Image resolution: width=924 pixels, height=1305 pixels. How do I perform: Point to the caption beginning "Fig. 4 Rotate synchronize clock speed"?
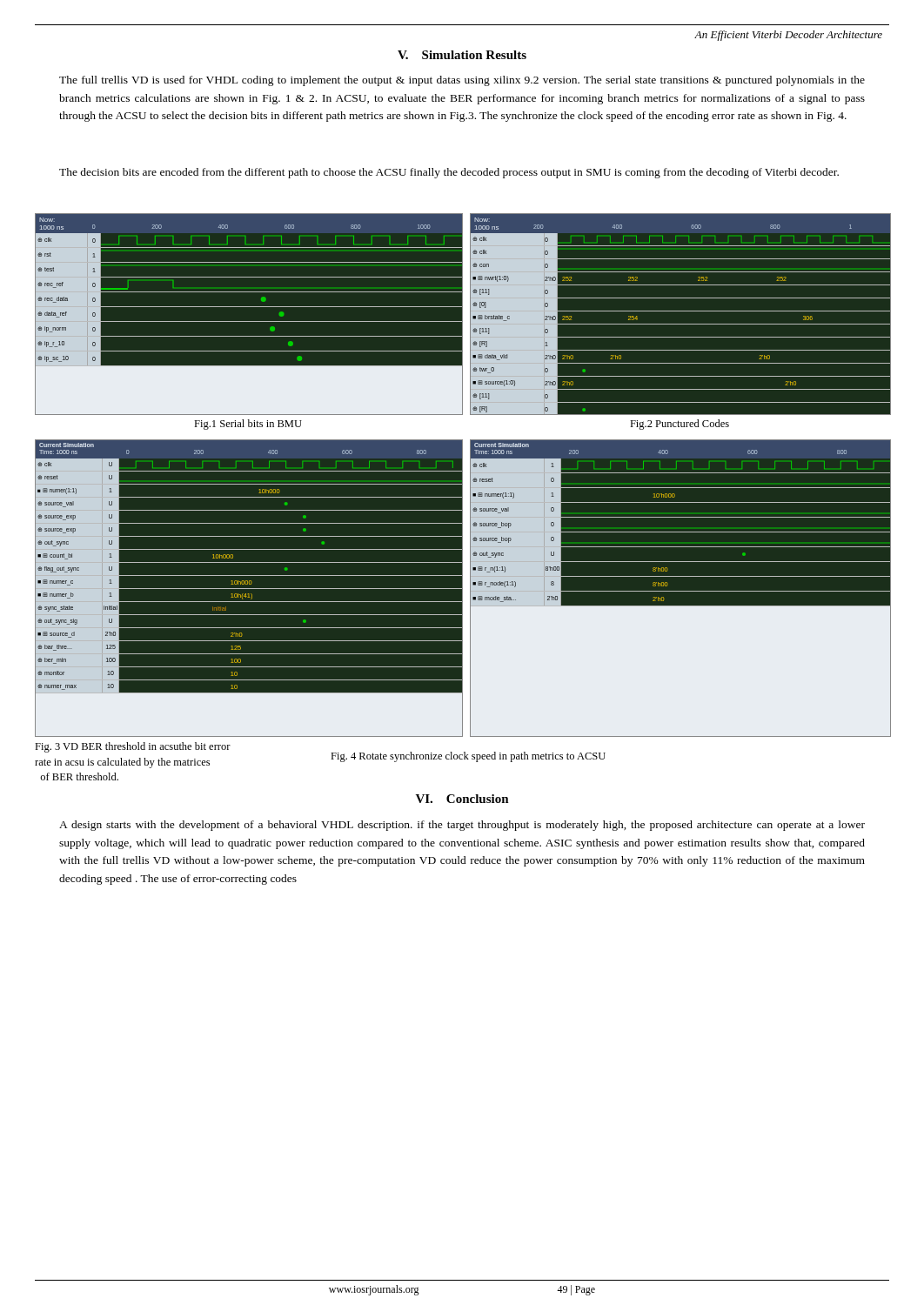tap(468, 756)
